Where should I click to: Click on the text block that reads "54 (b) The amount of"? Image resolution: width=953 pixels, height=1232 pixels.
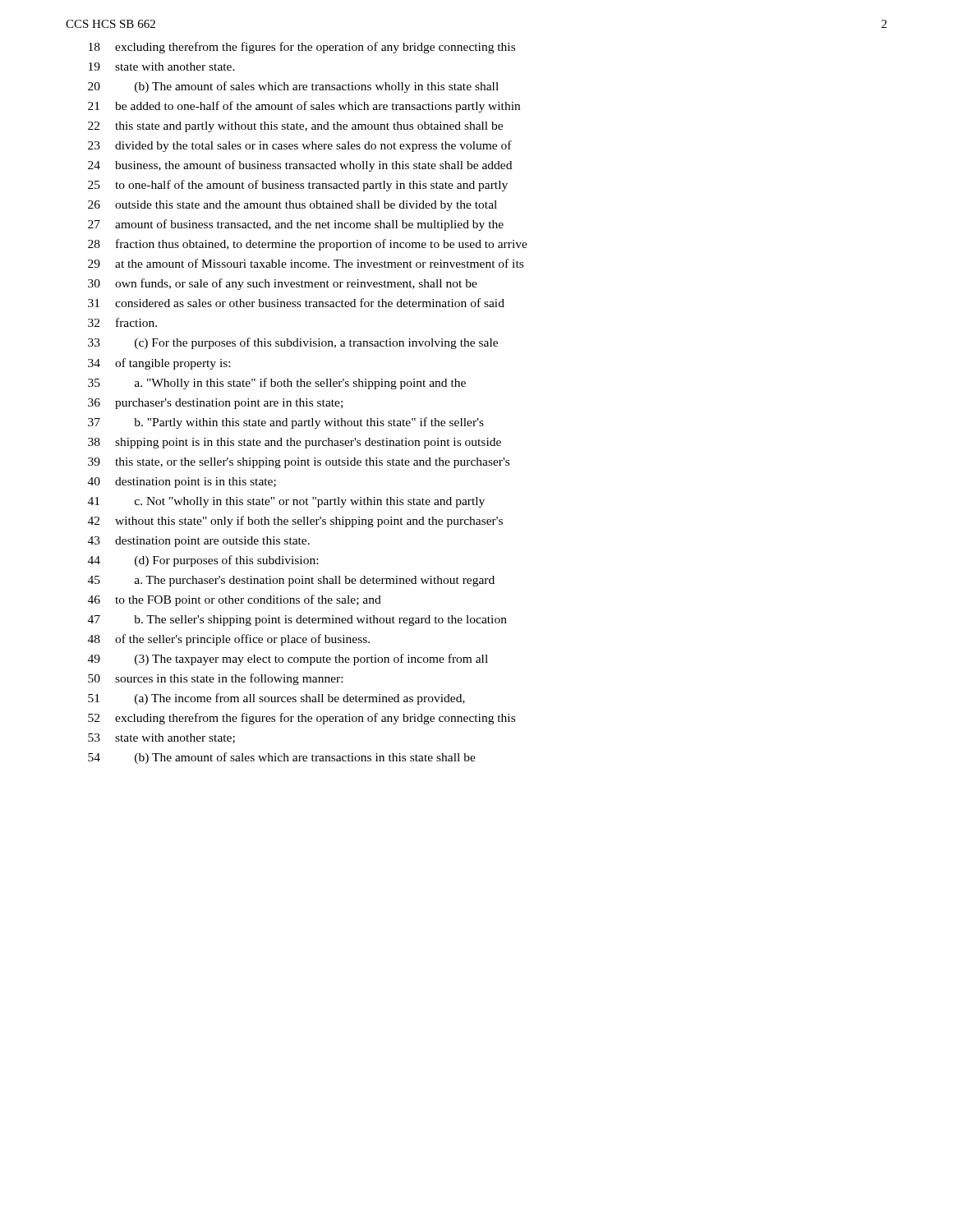click(476, 757)
